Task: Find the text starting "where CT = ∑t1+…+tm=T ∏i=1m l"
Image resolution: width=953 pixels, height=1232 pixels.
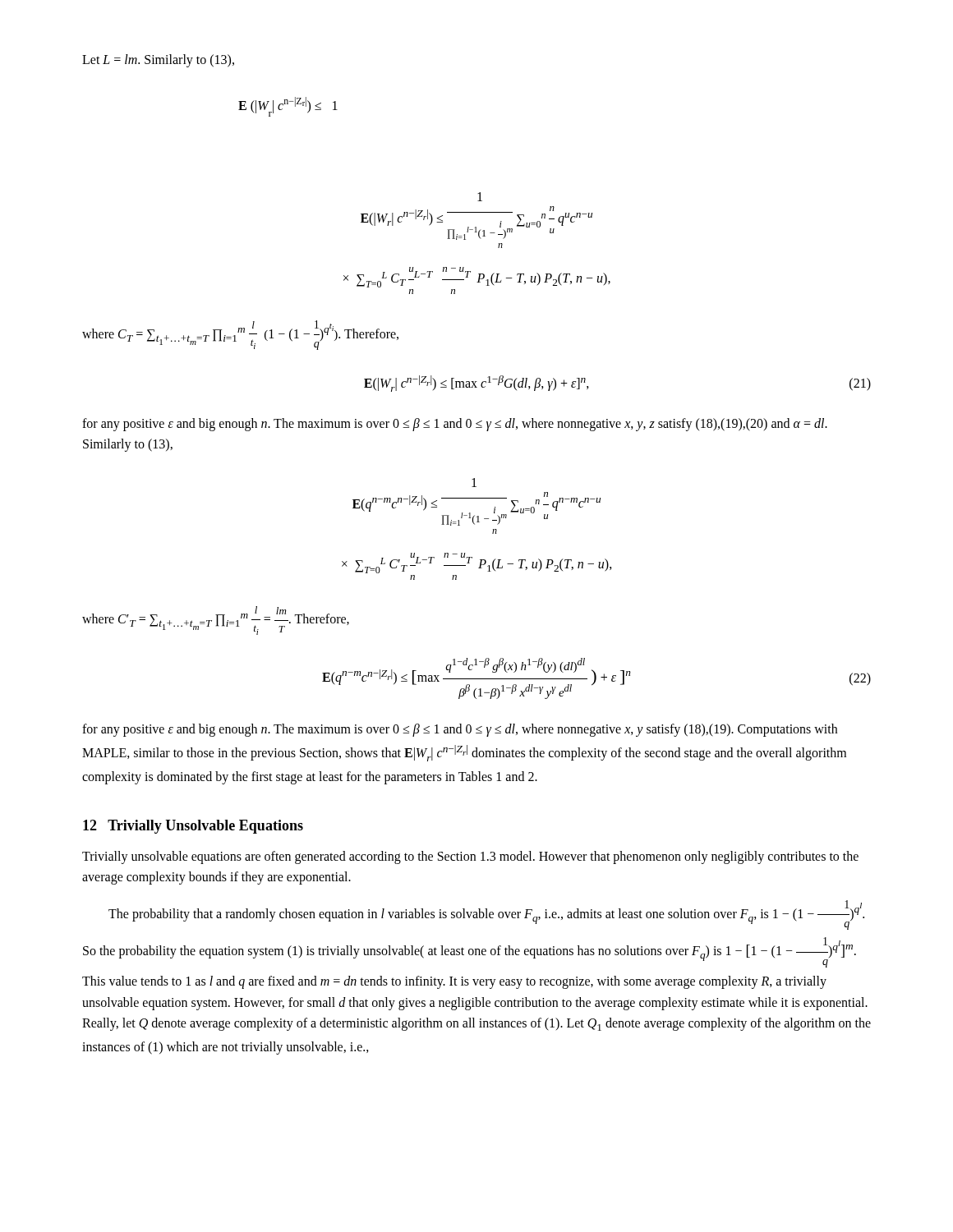Action: (241, 335)
